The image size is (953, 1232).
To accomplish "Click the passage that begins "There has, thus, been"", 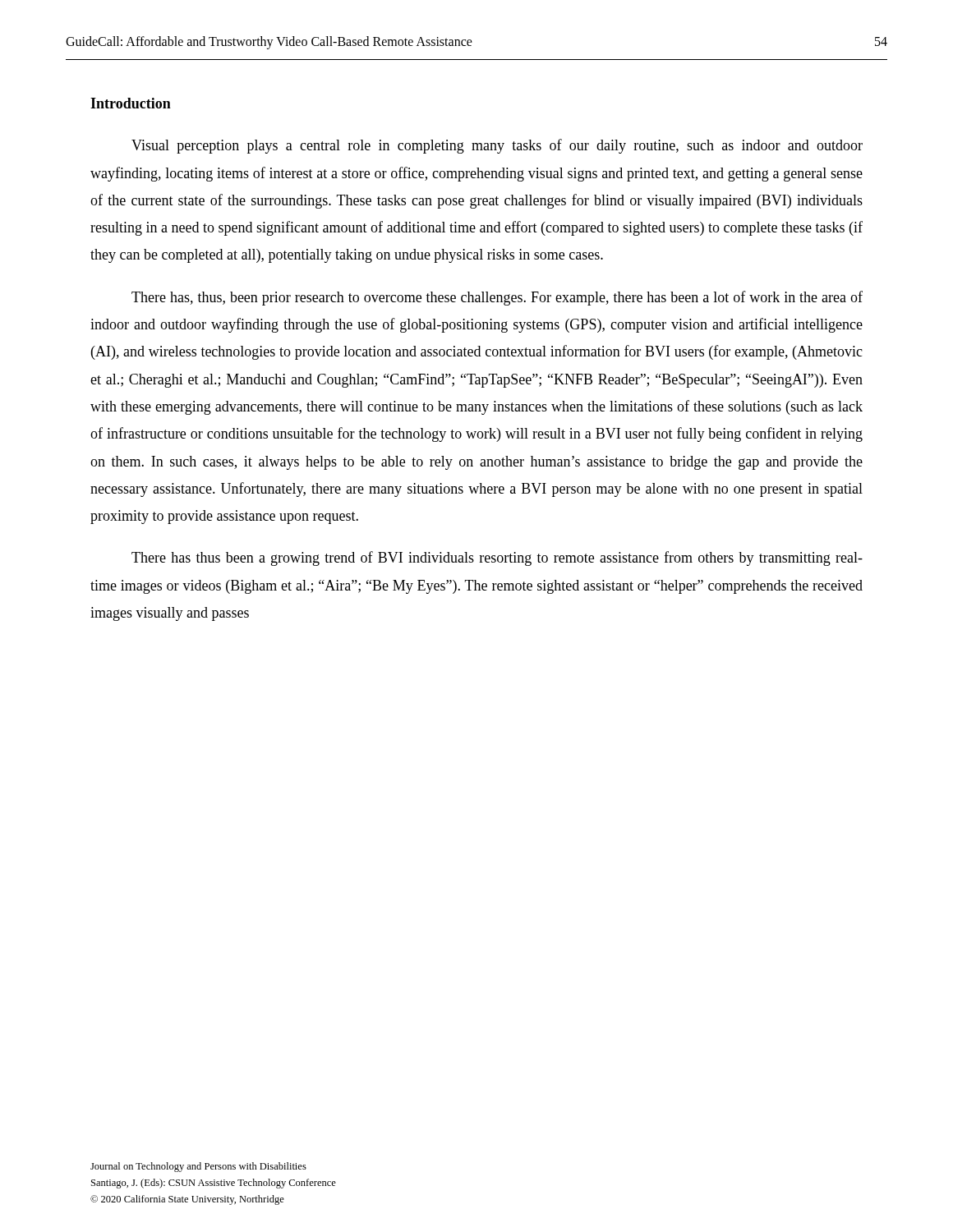I will click(476, 407).
